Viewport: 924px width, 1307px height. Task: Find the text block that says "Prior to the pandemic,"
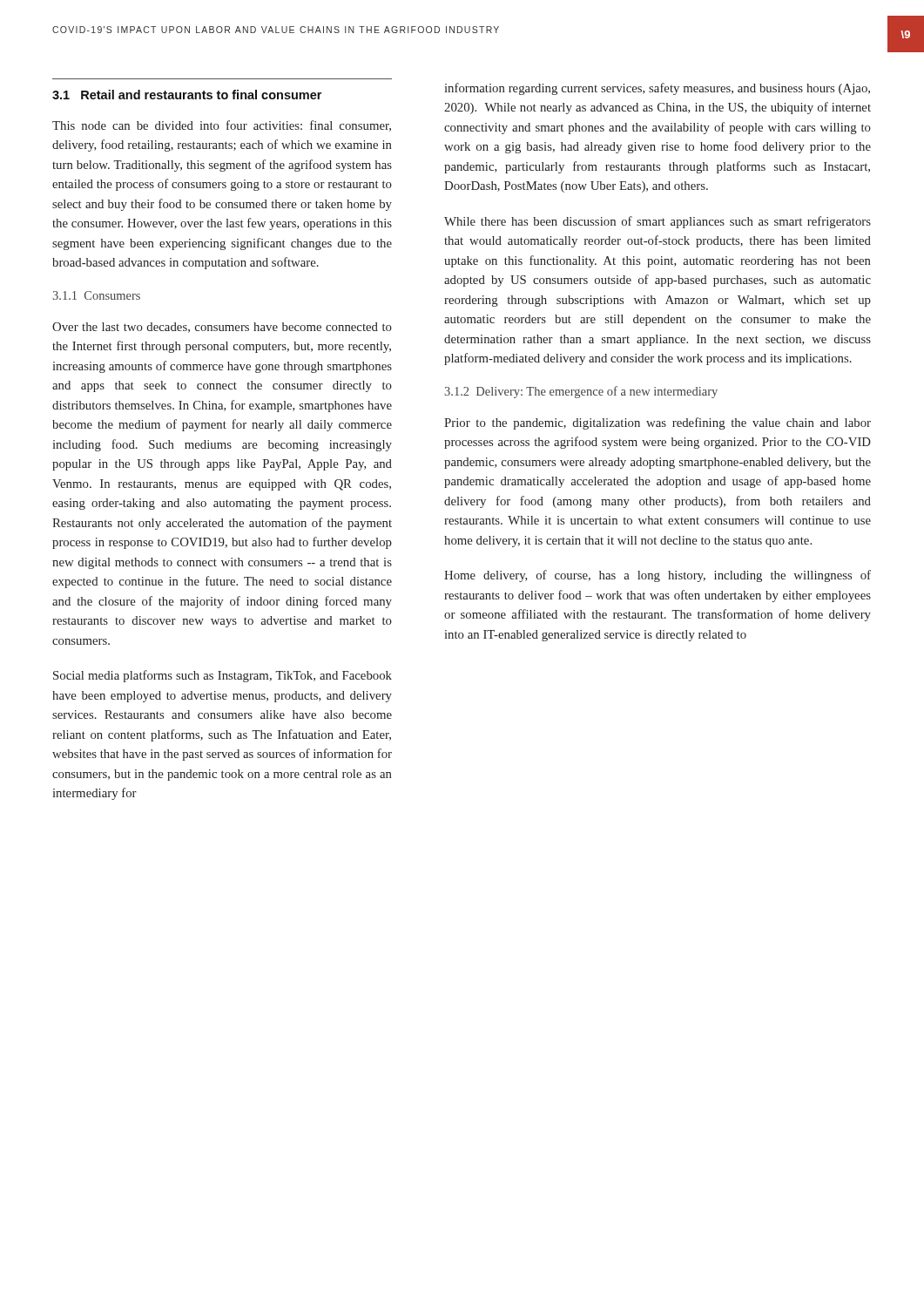pos(658,481)
